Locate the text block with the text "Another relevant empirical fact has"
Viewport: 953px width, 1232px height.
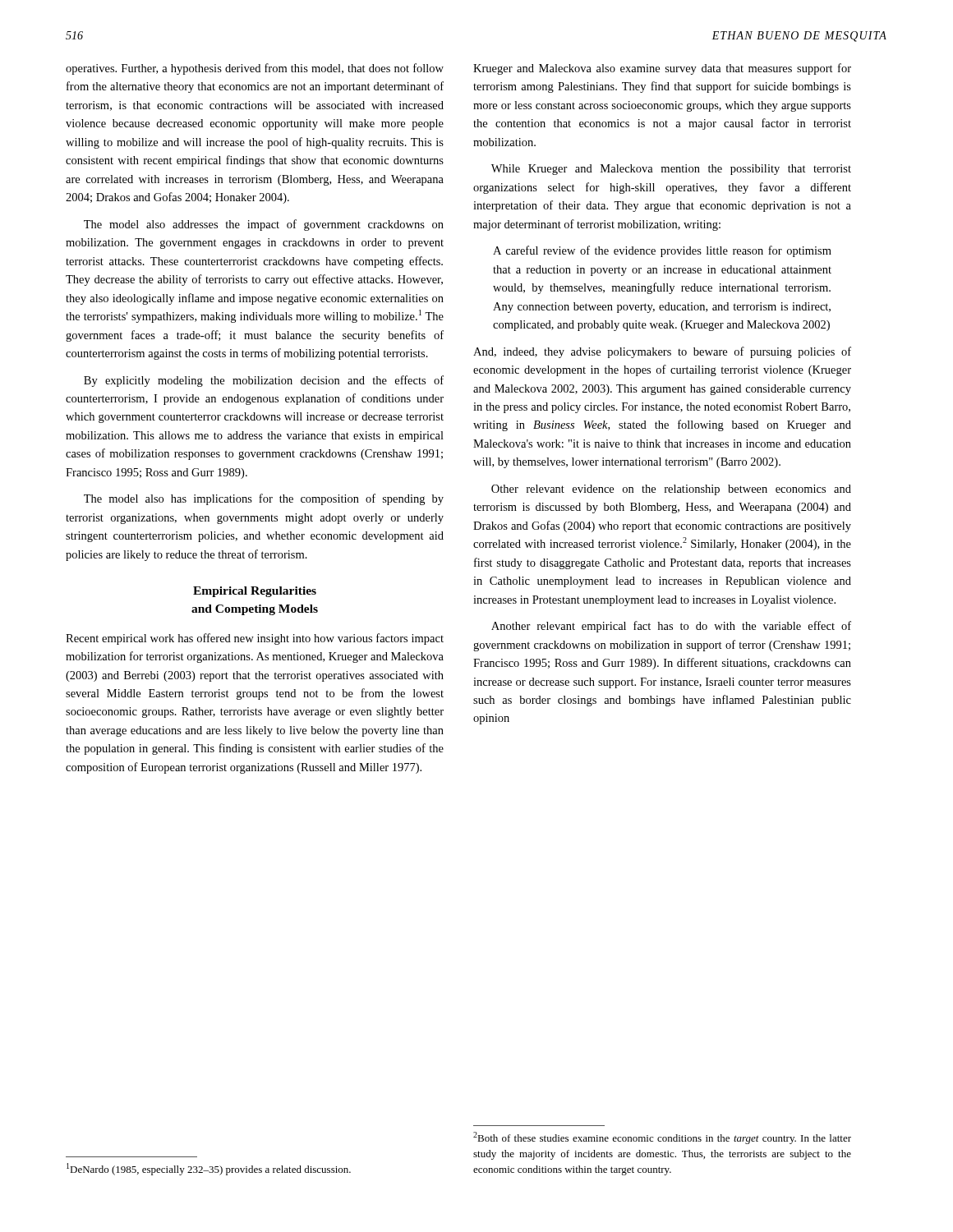(662, 672)
